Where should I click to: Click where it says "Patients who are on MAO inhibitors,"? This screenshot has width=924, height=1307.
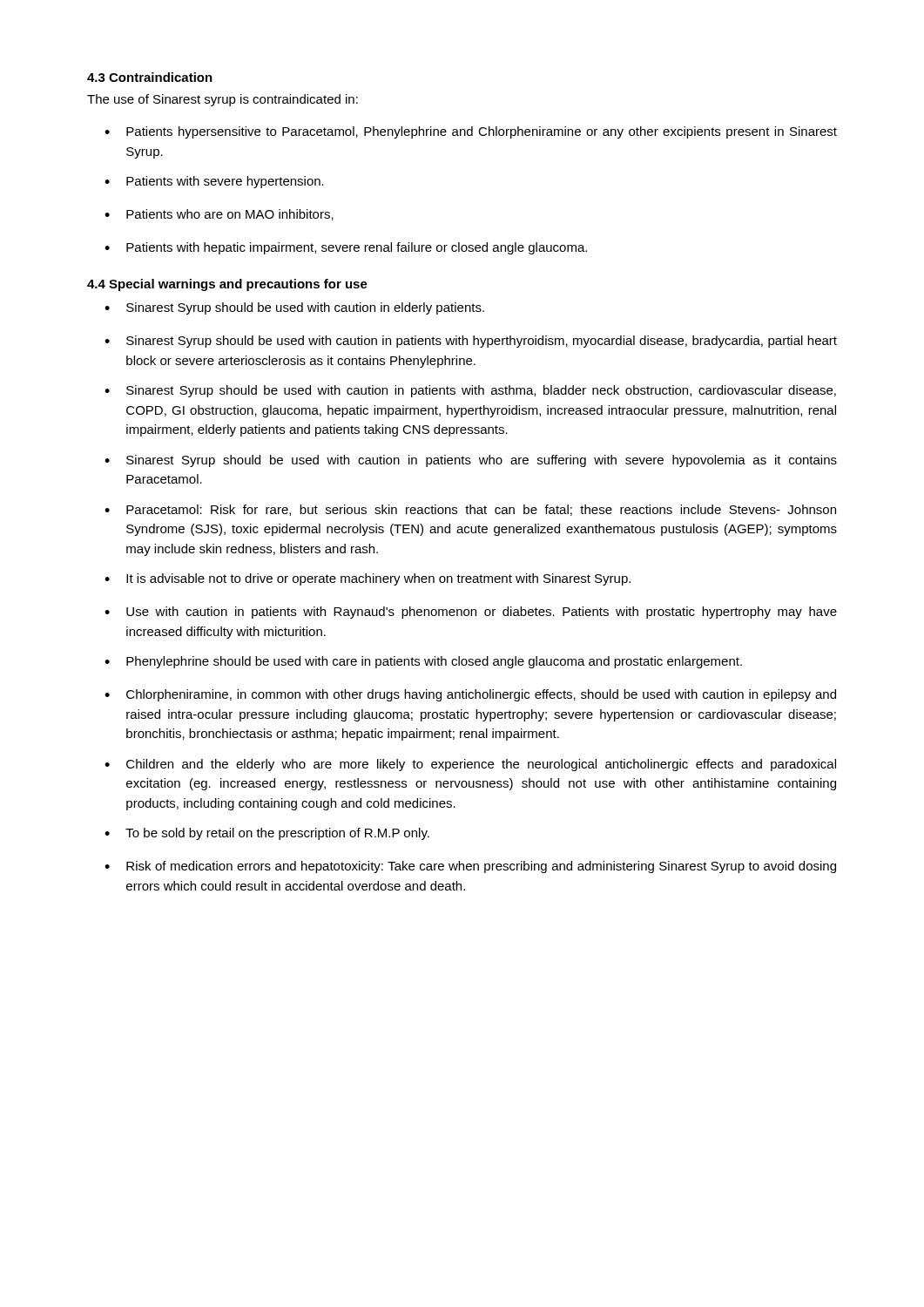tap(230, 215)
